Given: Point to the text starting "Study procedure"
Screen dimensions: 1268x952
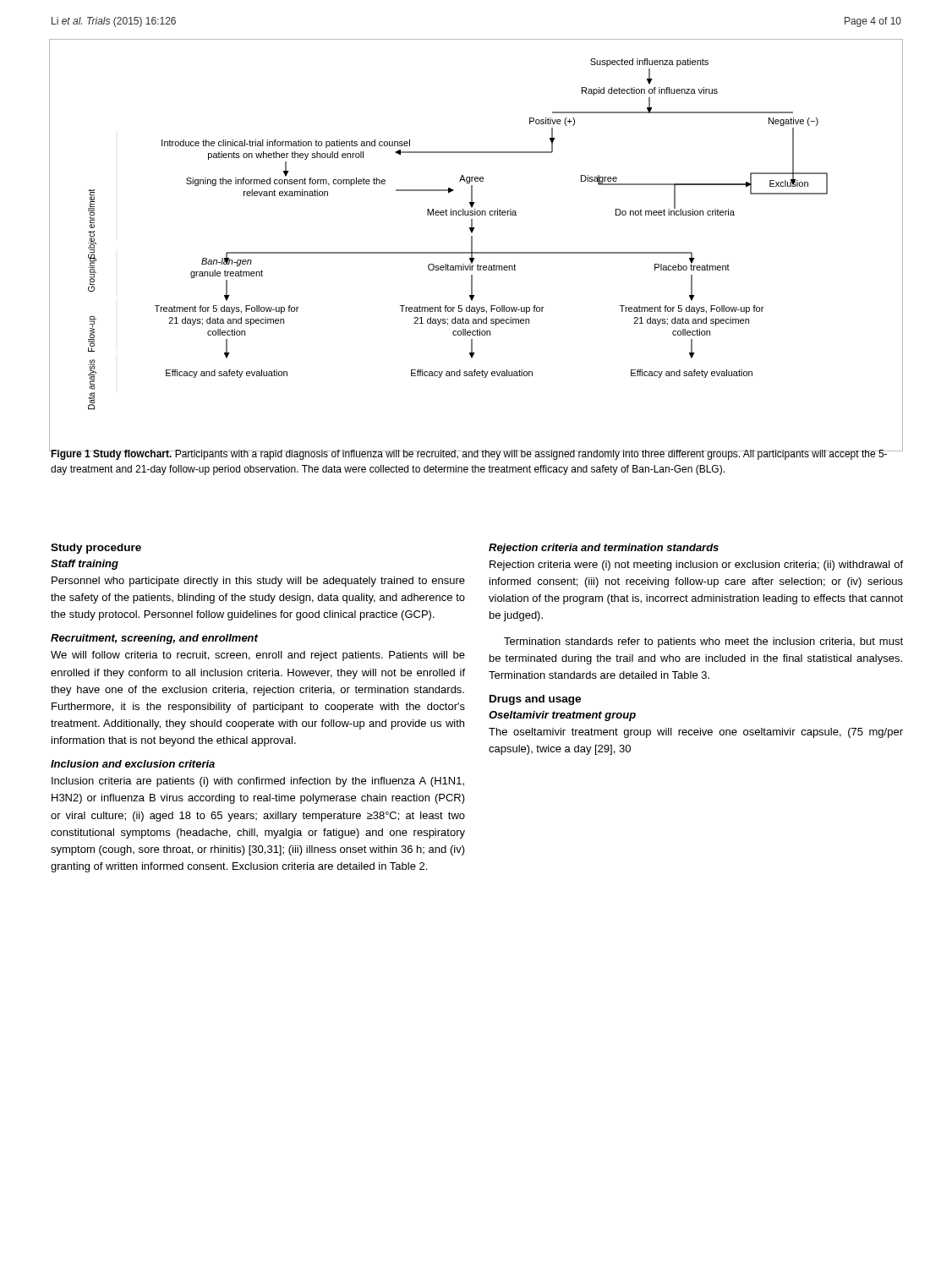Looking at the screenshot, I should [x=96, y=547].
